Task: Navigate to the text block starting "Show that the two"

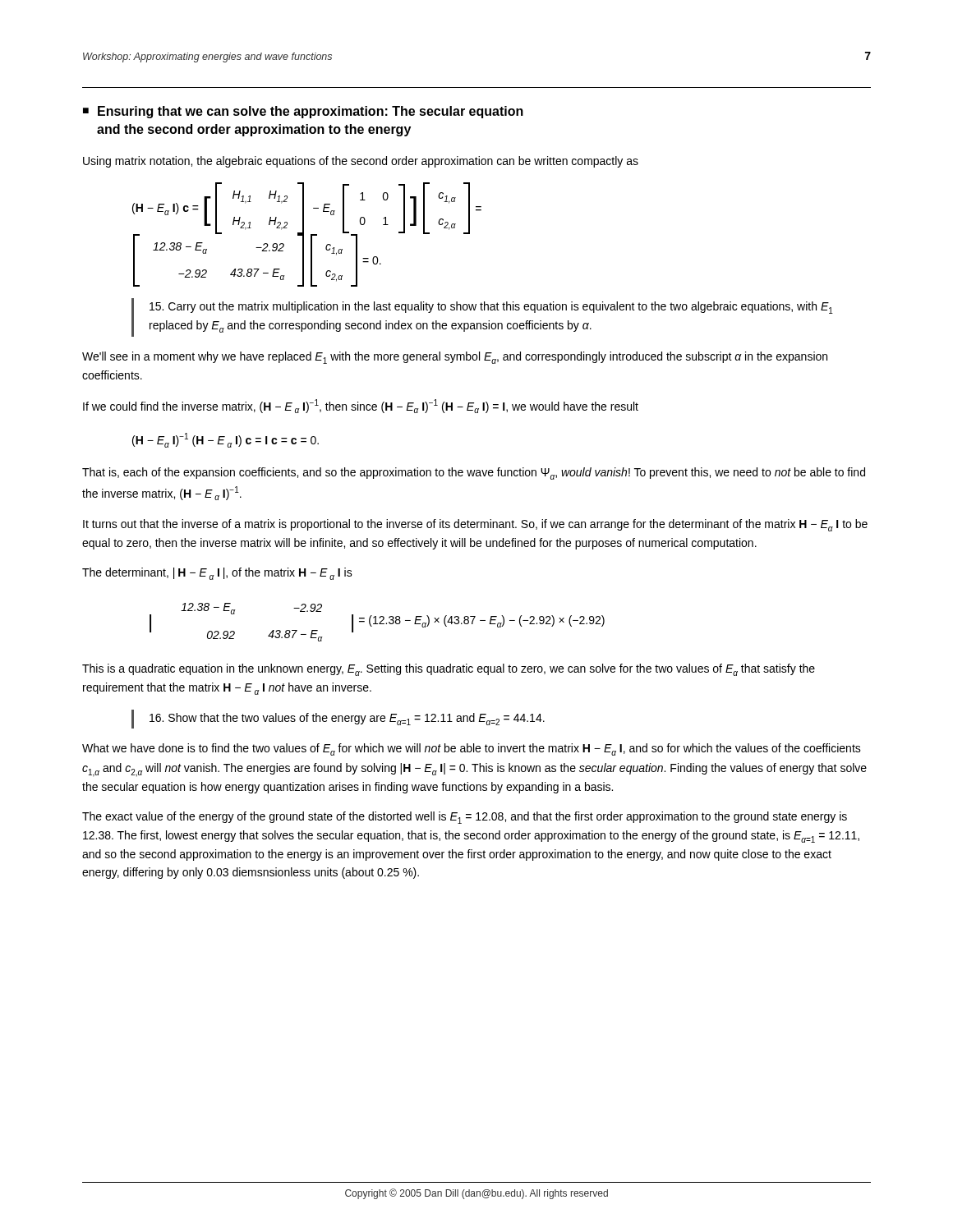Action: 347,719
